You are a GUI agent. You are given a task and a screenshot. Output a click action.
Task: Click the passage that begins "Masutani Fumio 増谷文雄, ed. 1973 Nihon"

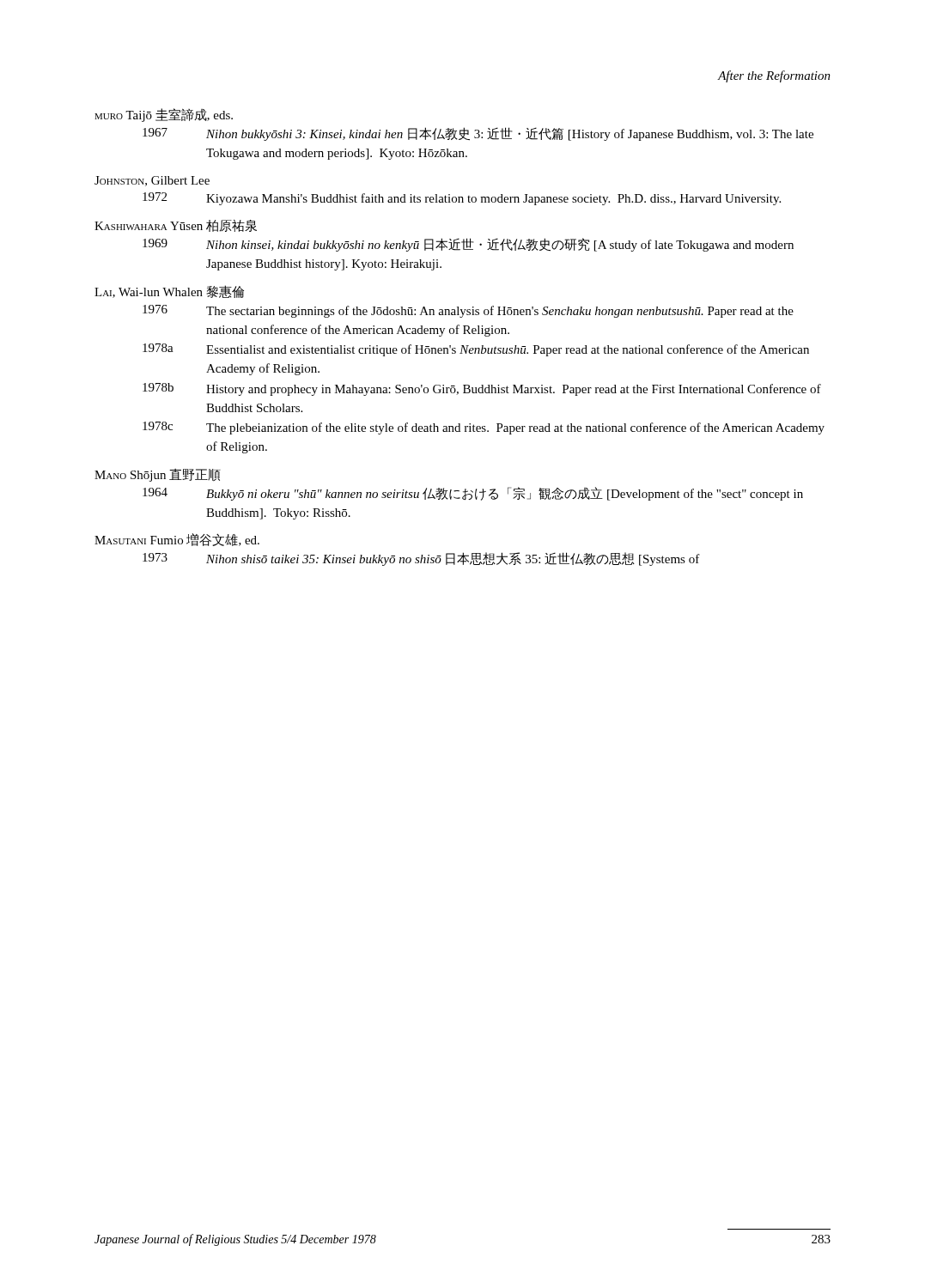pyautogui.click(x=462, y=551)
